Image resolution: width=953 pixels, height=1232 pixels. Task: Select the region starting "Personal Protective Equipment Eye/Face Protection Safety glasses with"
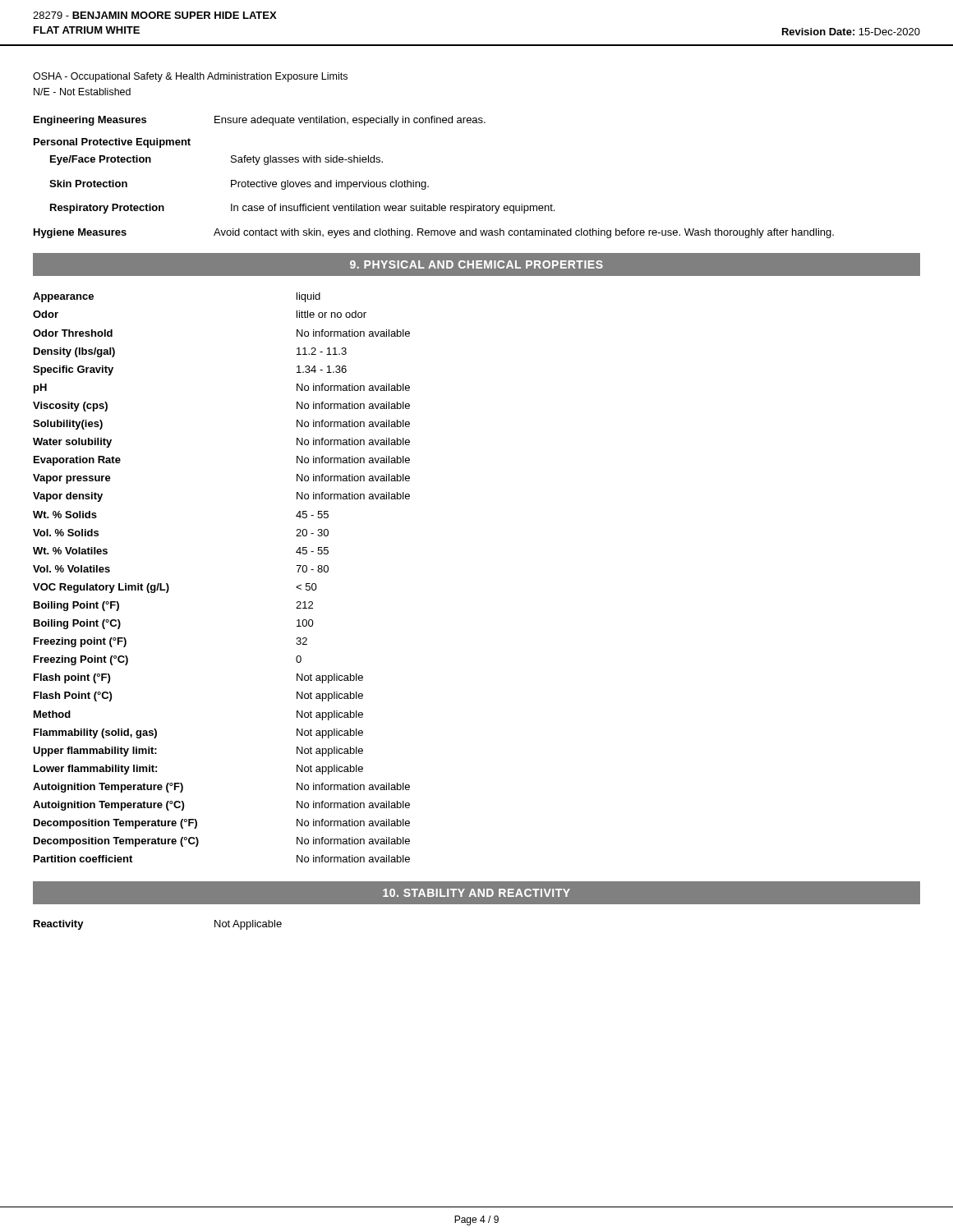point(112,143)
